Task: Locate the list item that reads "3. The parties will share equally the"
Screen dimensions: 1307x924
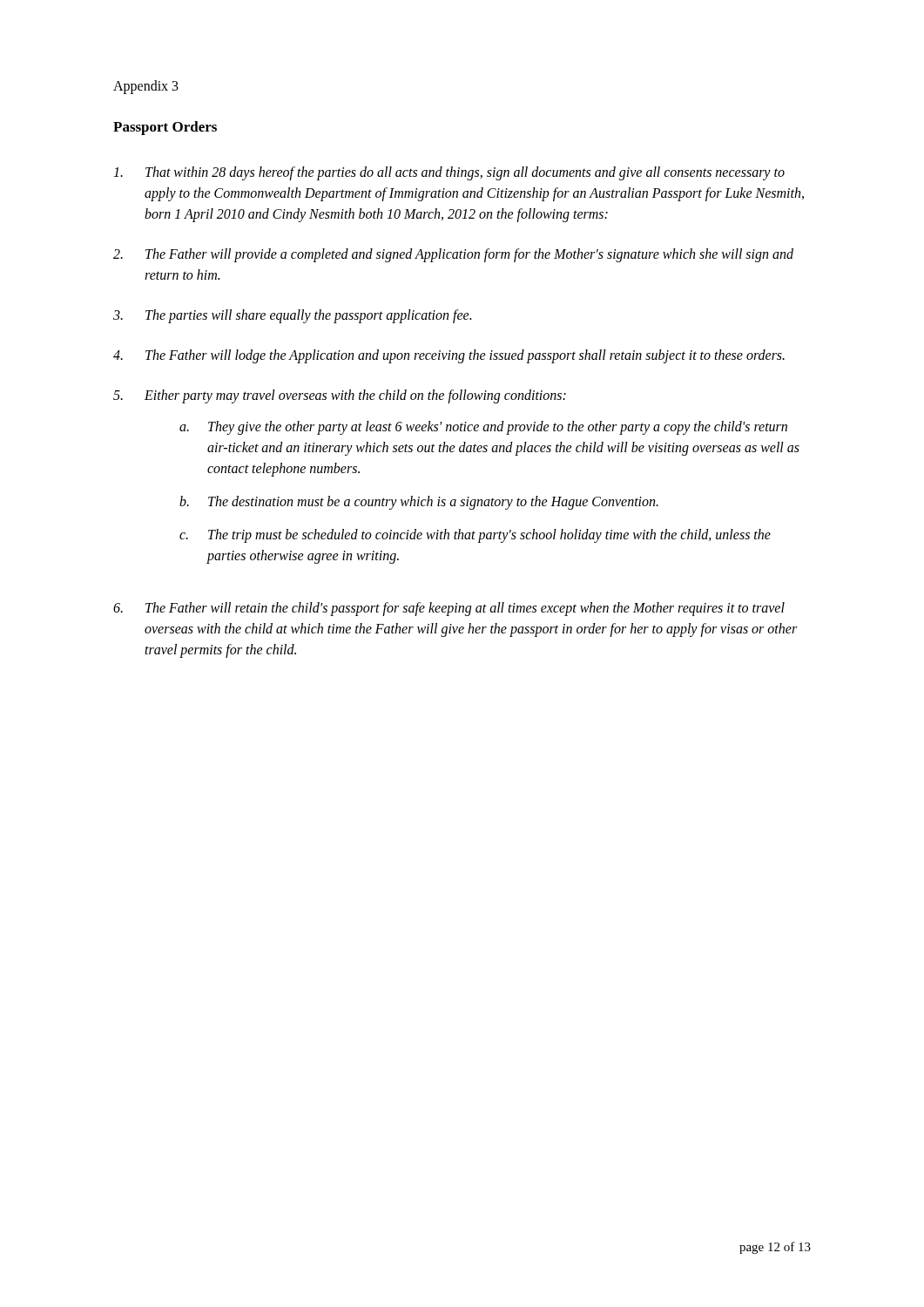Action: 462,315
